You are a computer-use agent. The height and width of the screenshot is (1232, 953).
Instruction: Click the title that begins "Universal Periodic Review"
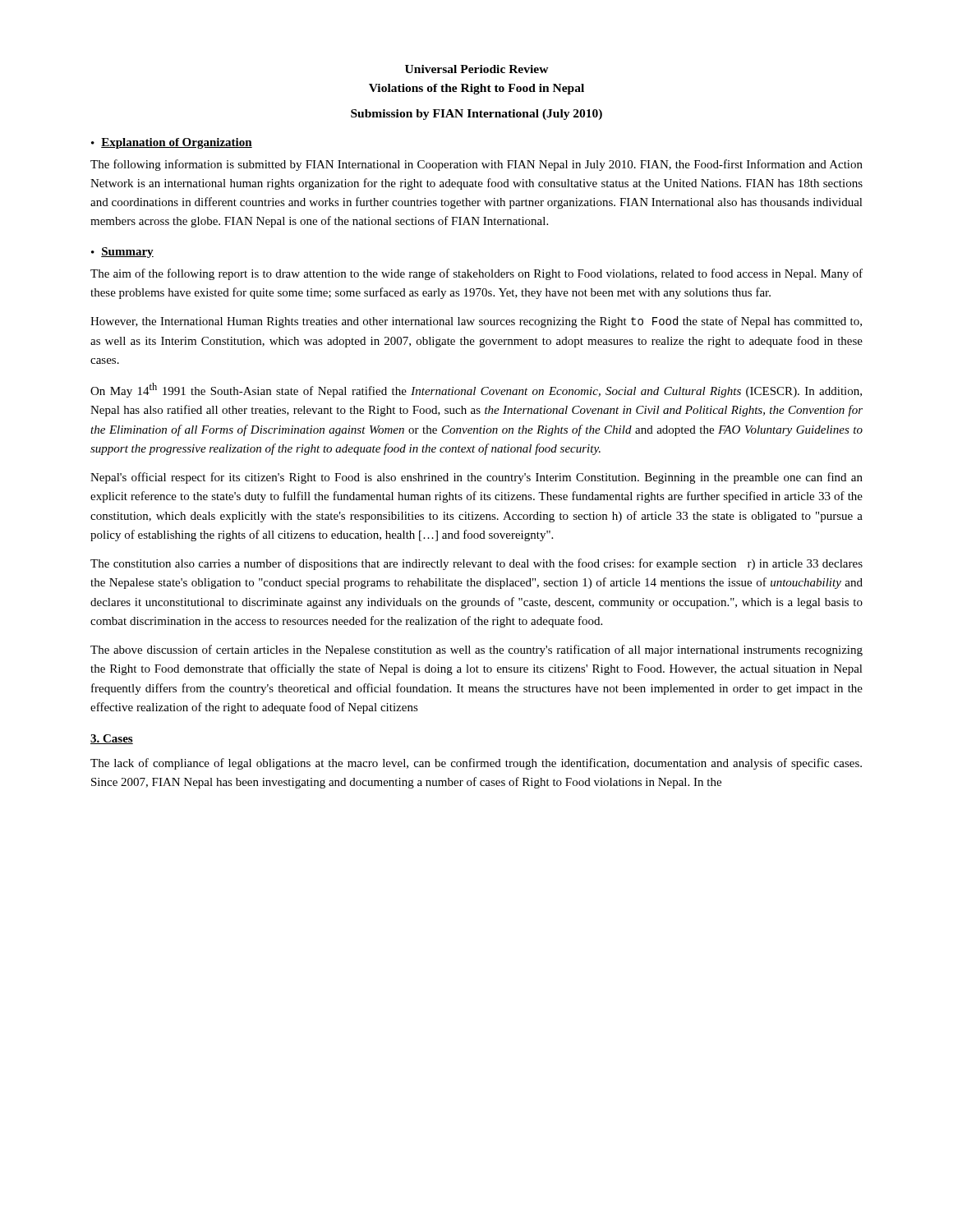(476, 78)
